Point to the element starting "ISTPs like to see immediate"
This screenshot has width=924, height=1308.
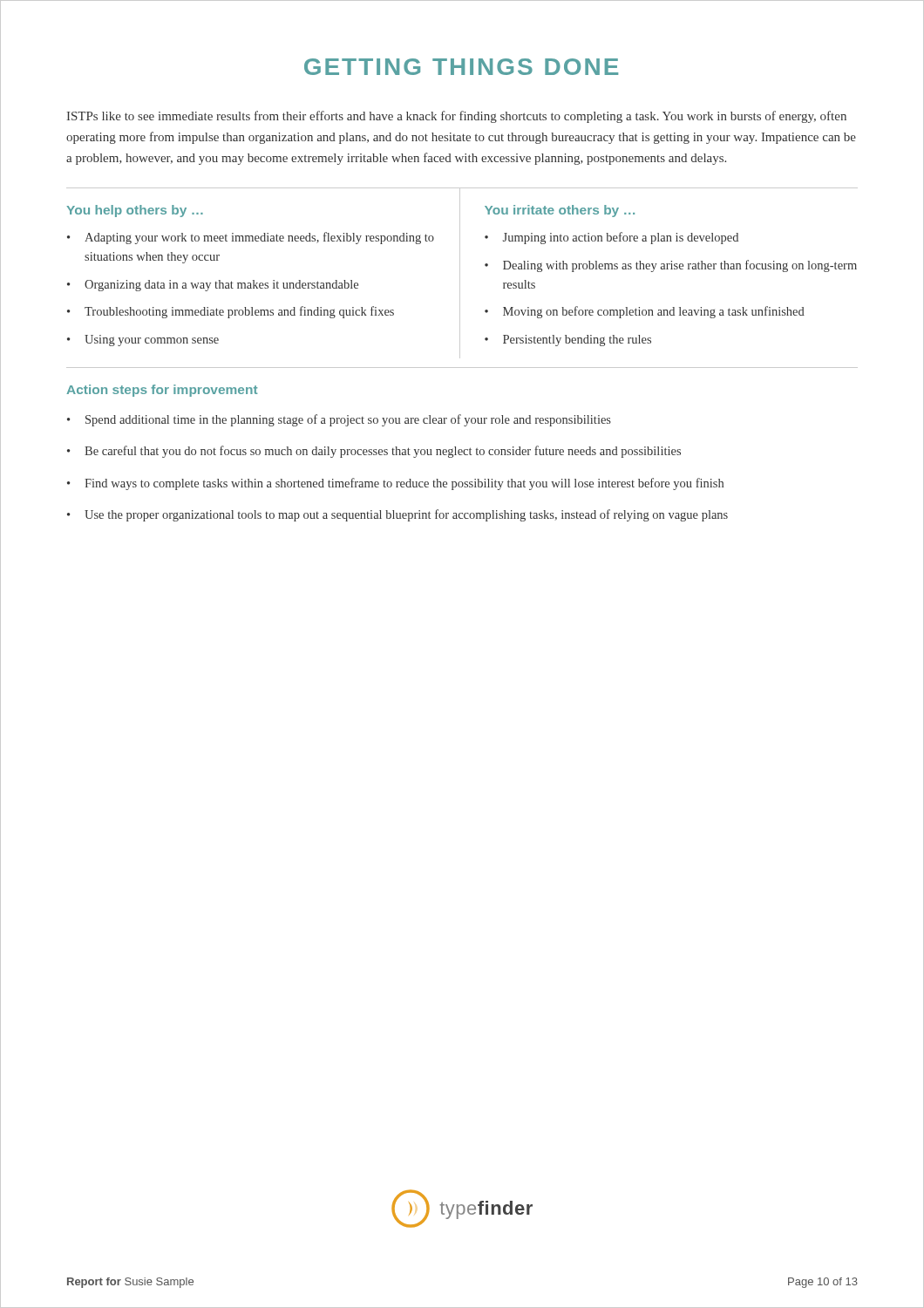461,137
